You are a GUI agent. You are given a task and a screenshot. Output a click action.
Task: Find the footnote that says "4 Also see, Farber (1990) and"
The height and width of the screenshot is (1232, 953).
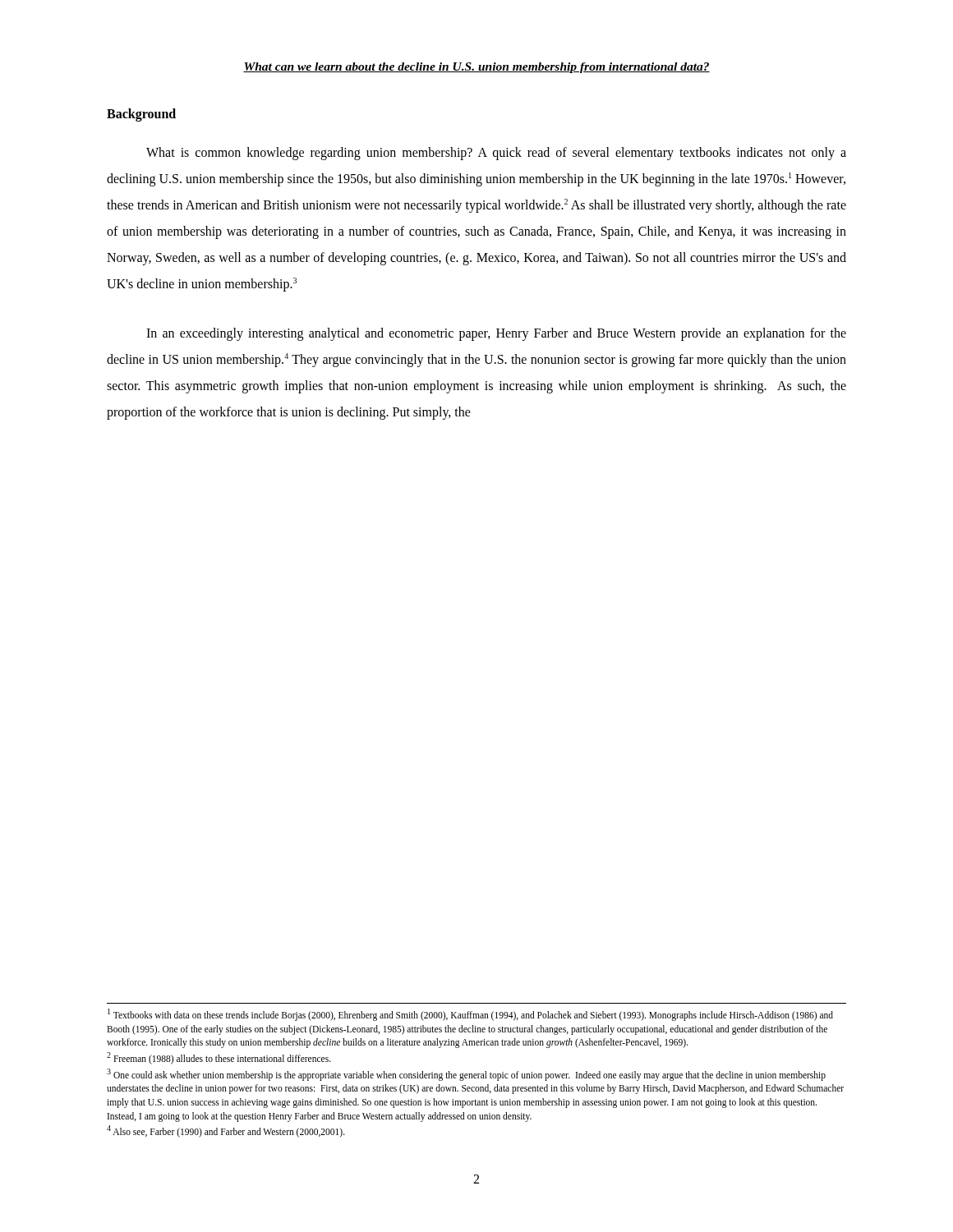[226, 1131]
